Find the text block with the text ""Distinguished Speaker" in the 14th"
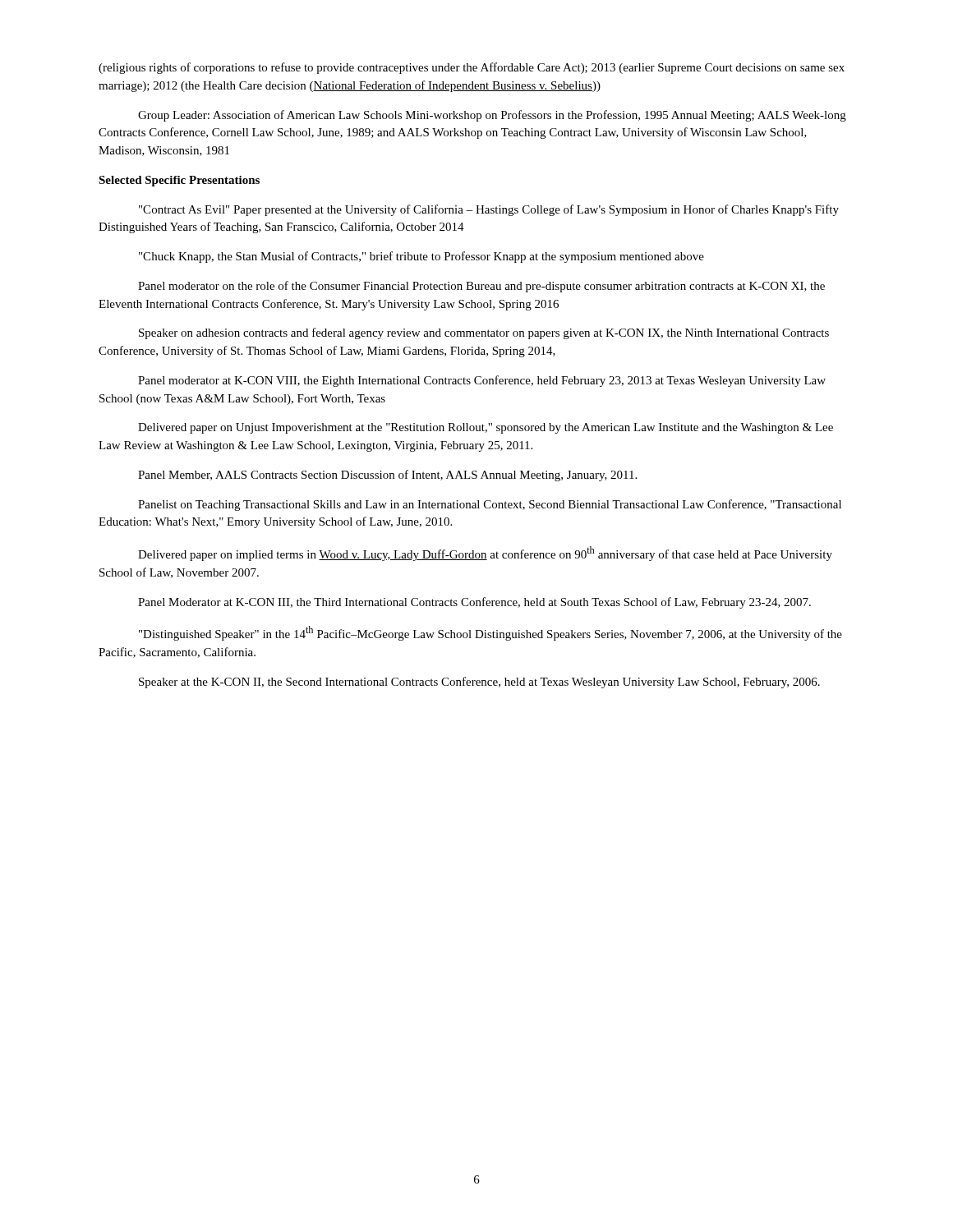The height and width of the screenshot is (1232, 953). coord(470,642)
